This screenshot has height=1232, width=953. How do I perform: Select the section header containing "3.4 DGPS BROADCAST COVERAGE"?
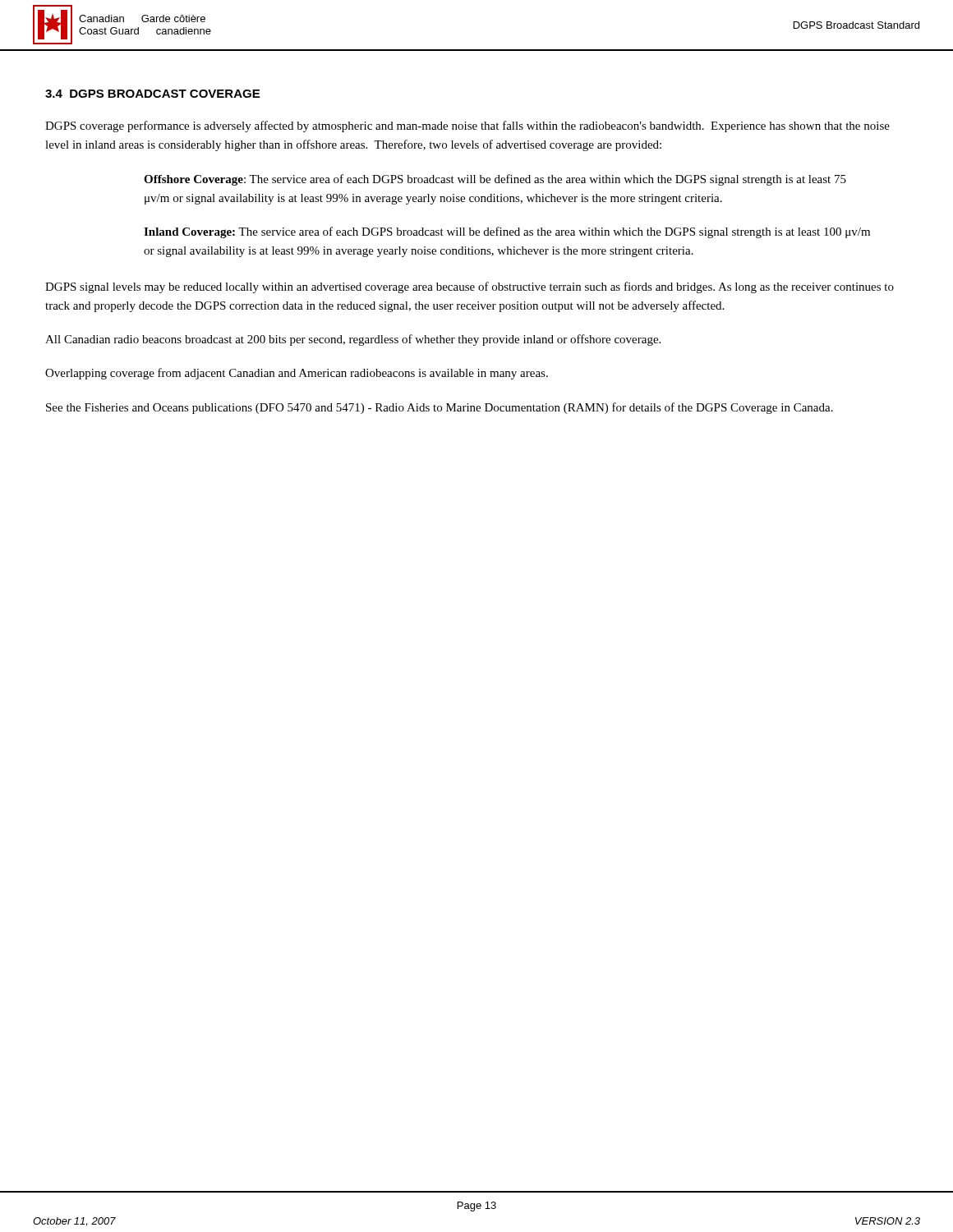pyautogui.click(x=153, y=93)
